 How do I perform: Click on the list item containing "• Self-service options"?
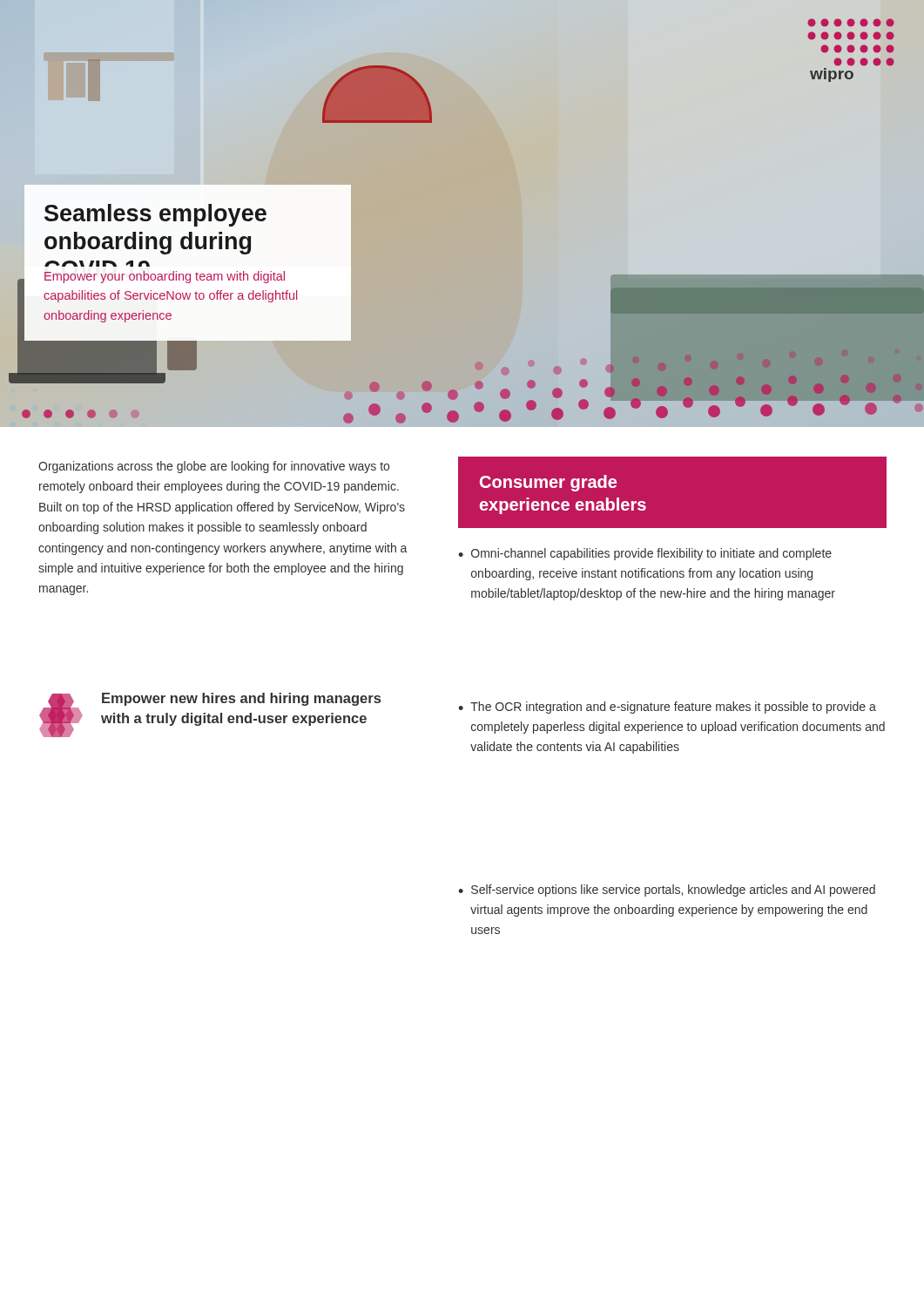(x=672, y=910)
